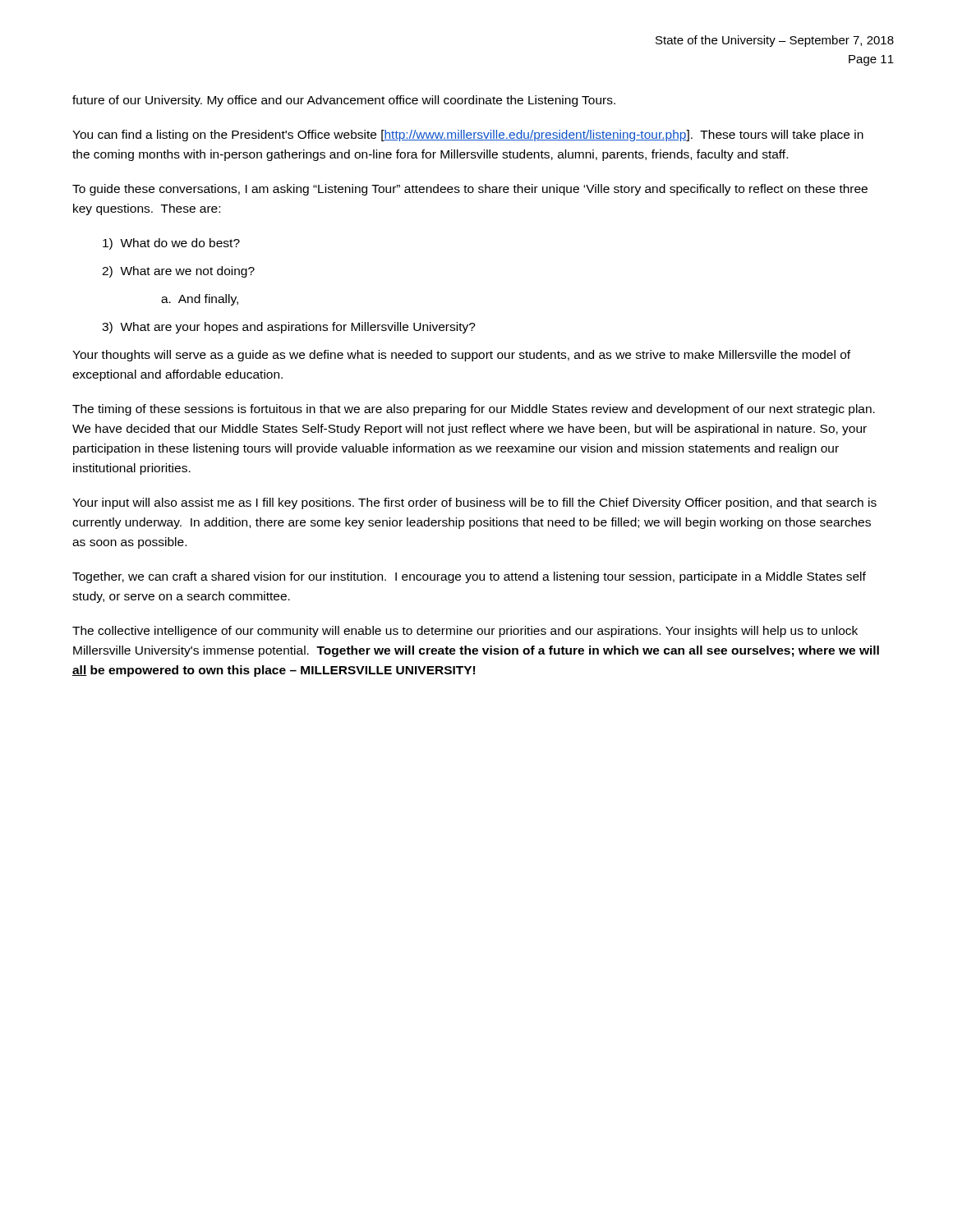
Task: Point to the block beginning "The timing of these sessions is fortuitous in"
Action: coord(476,438)
